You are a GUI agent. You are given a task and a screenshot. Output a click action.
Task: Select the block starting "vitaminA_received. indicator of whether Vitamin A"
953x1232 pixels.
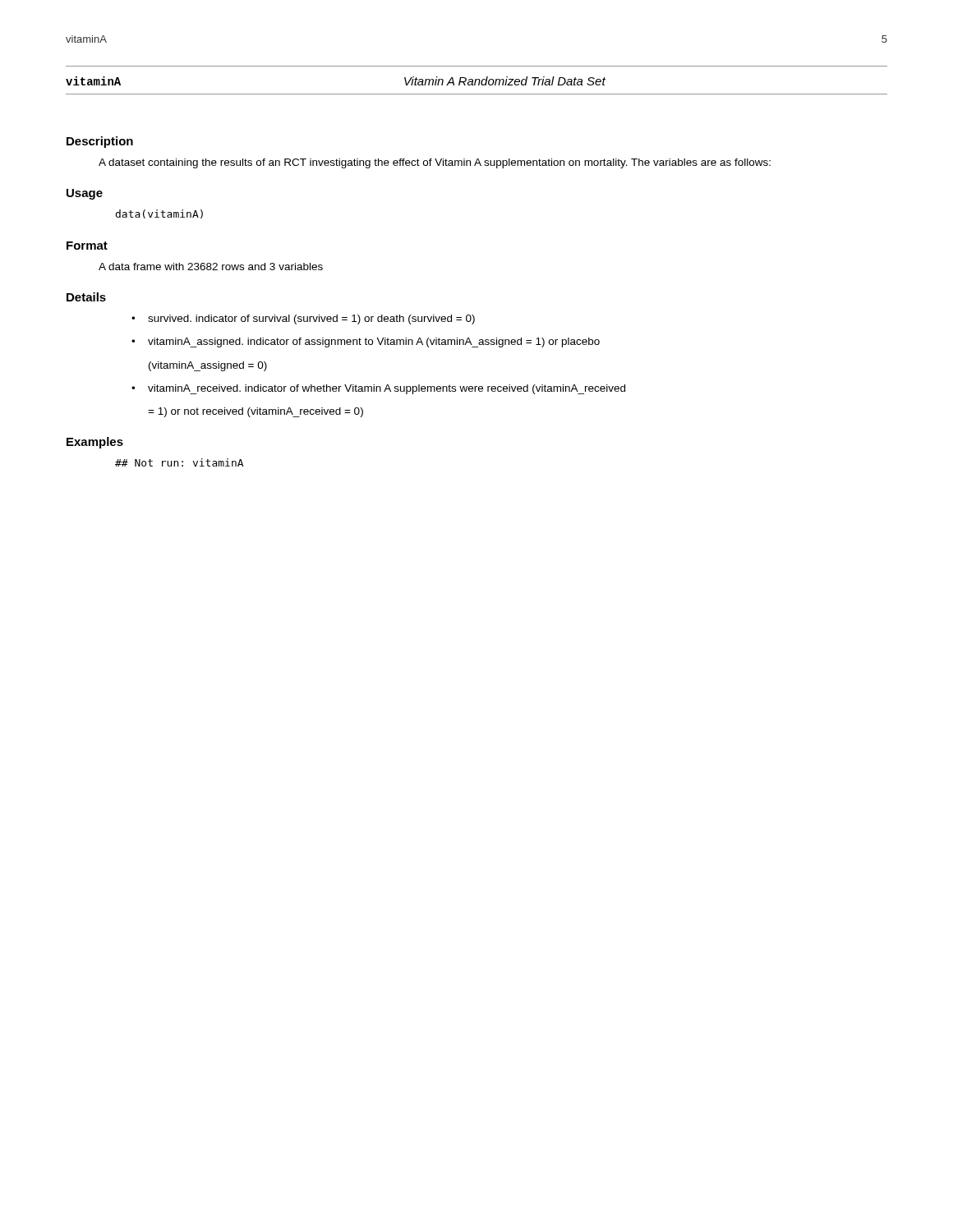387,388
